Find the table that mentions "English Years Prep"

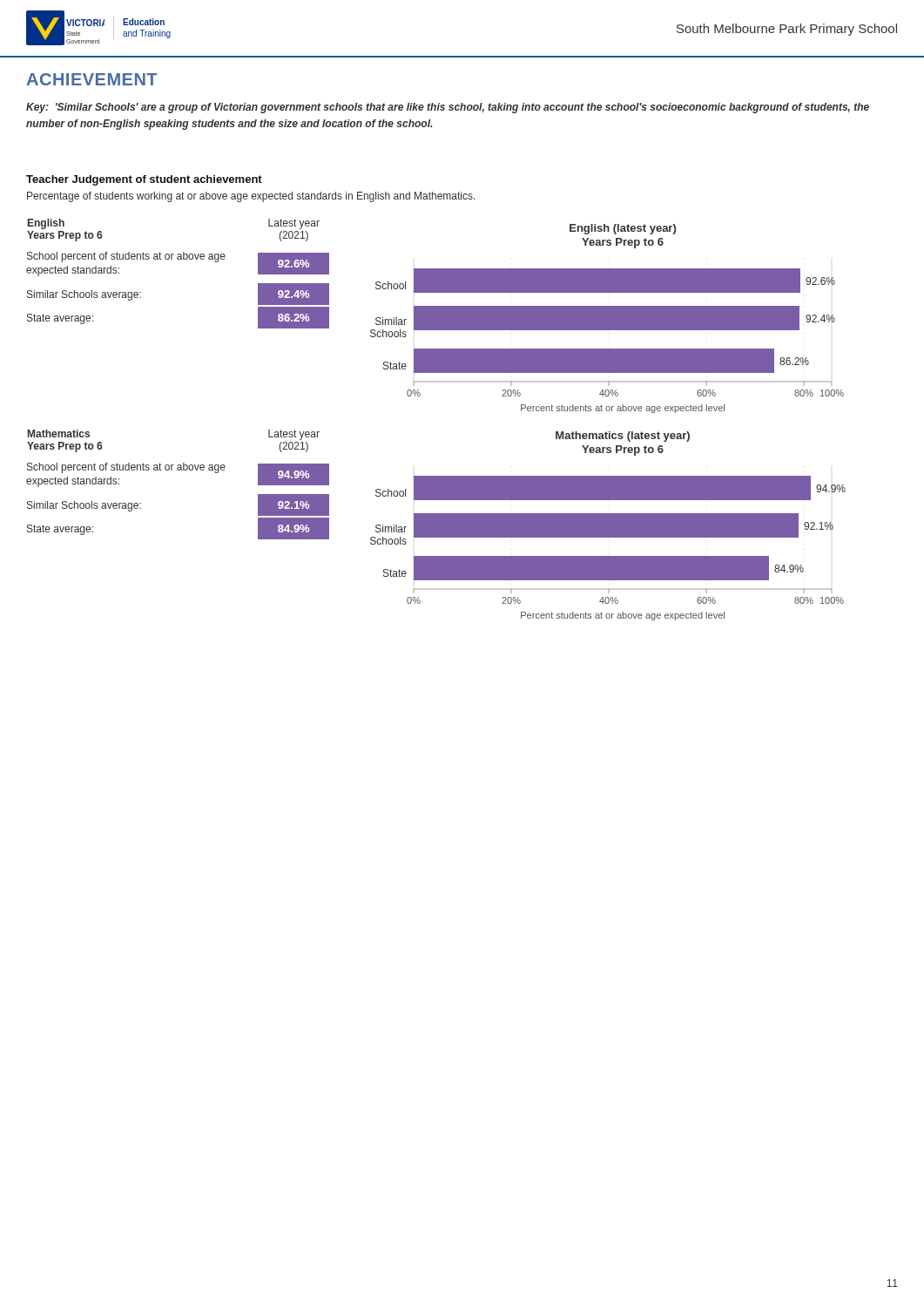[183, 273]
